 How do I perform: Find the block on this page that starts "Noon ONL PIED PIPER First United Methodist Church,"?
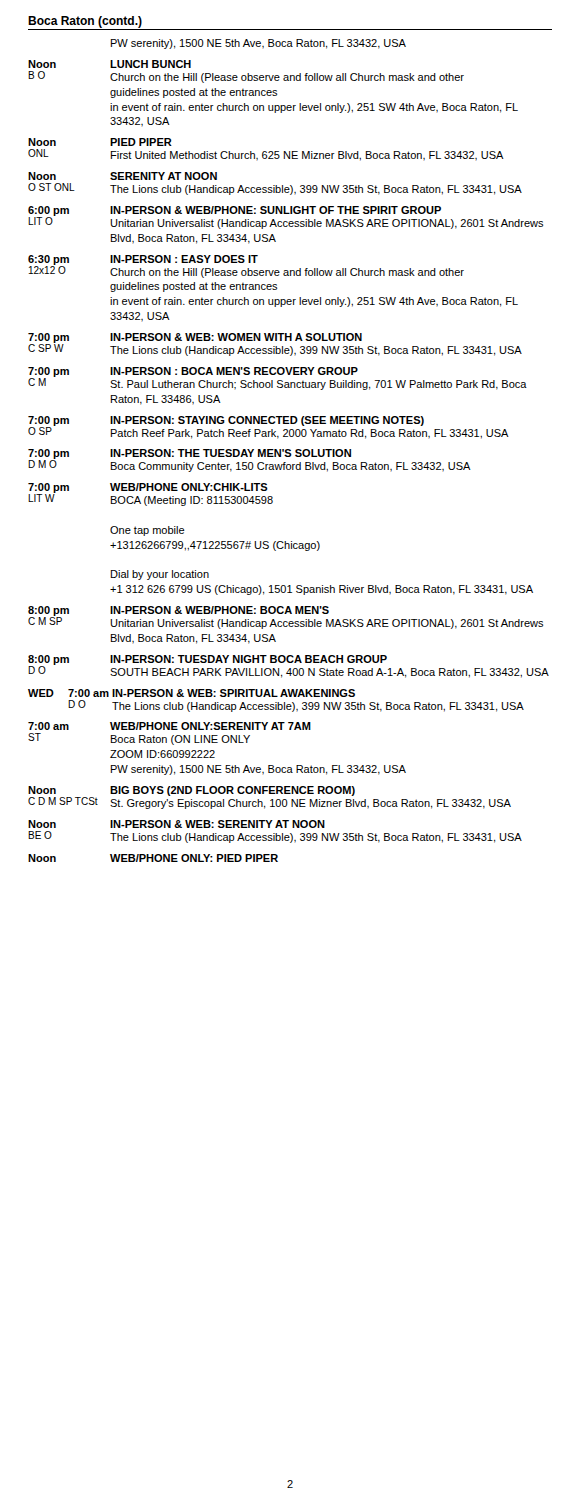[290, 150]
